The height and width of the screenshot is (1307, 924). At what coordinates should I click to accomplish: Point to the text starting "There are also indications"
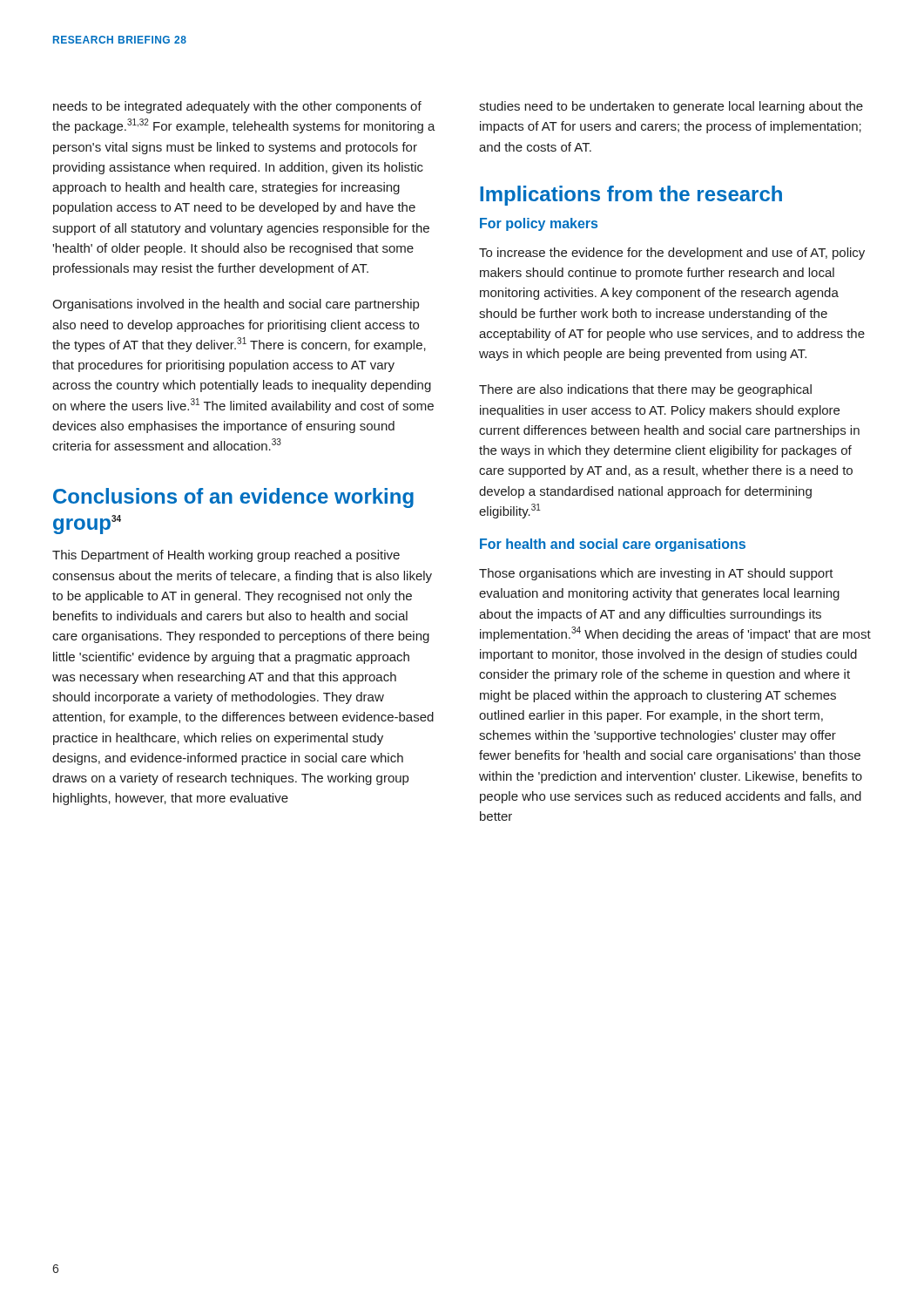pos(675,450)
